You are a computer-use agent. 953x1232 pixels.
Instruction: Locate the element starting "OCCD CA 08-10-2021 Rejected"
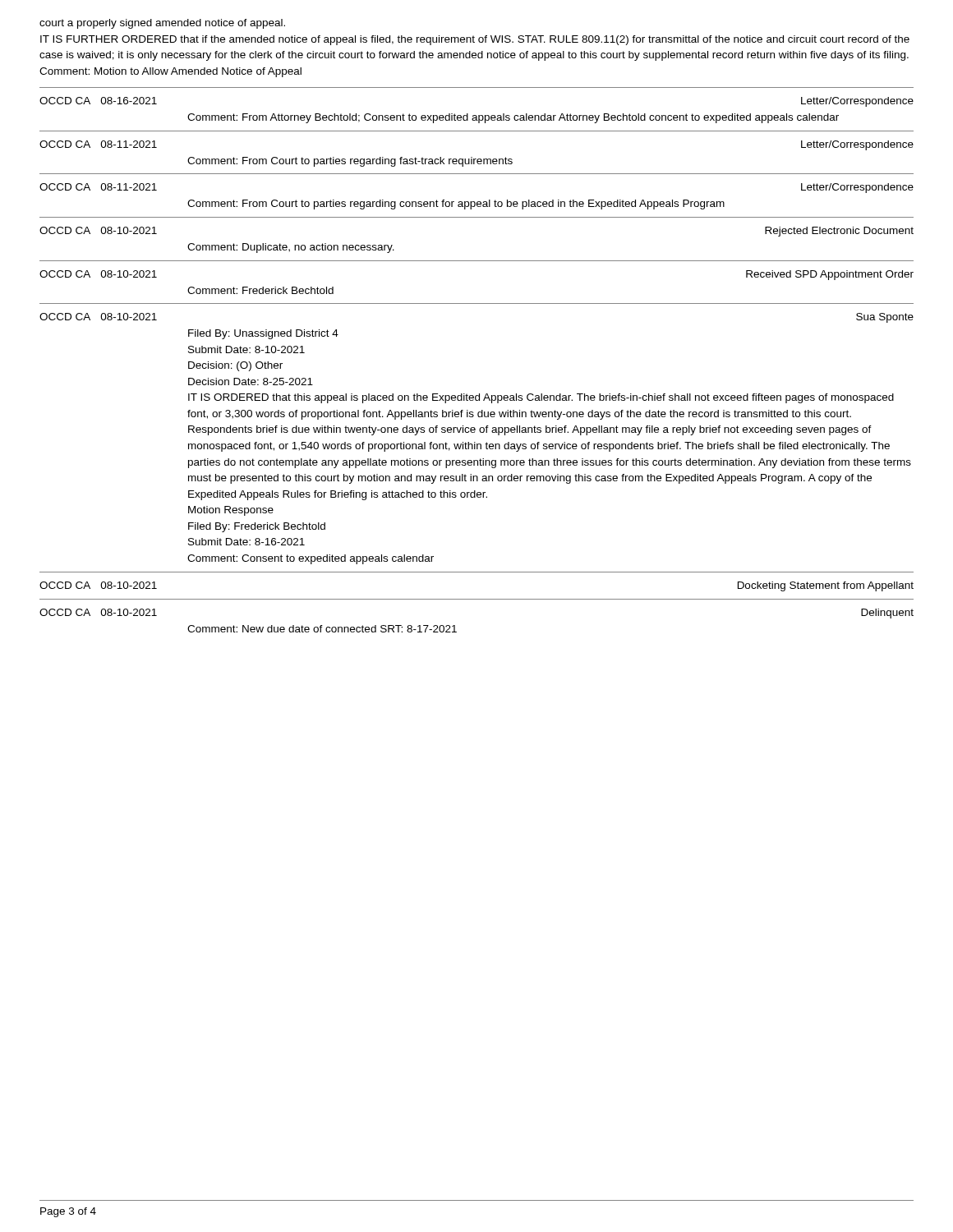(106, 231)
